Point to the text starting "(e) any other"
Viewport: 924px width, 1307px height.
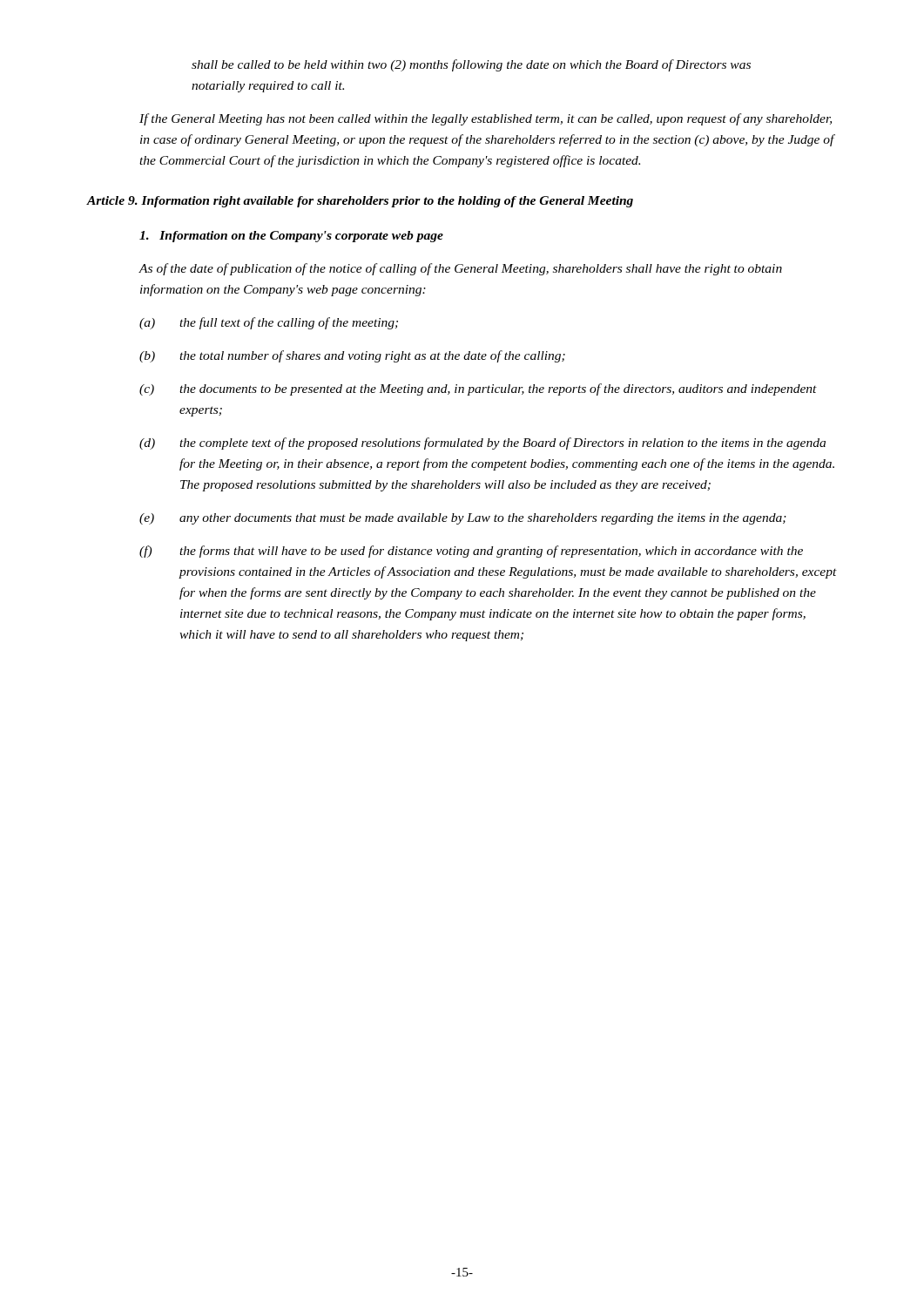coord(488,518)
